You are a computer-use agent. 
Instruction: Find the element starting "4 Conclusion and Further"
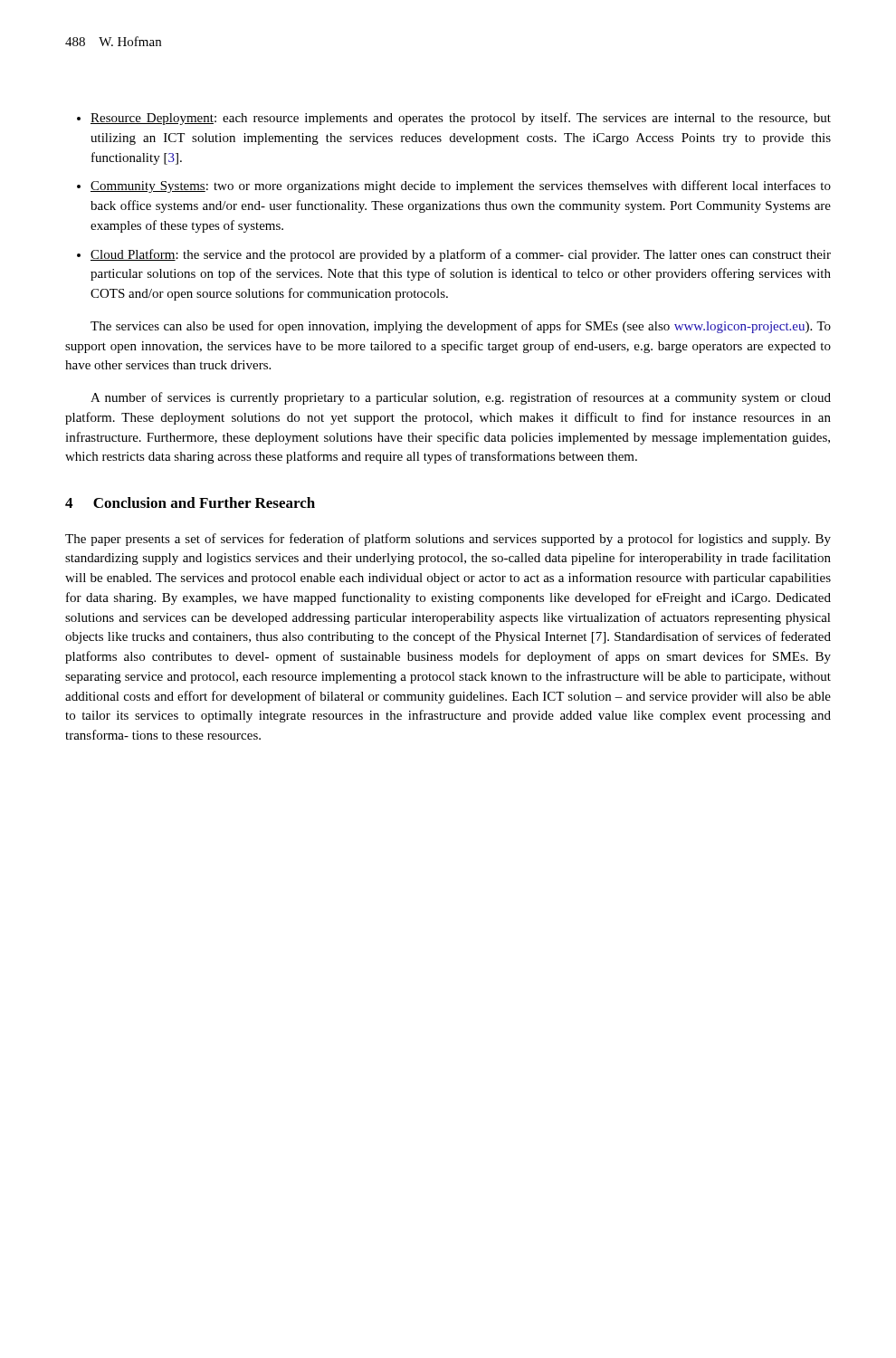click(x=190, y=503)
